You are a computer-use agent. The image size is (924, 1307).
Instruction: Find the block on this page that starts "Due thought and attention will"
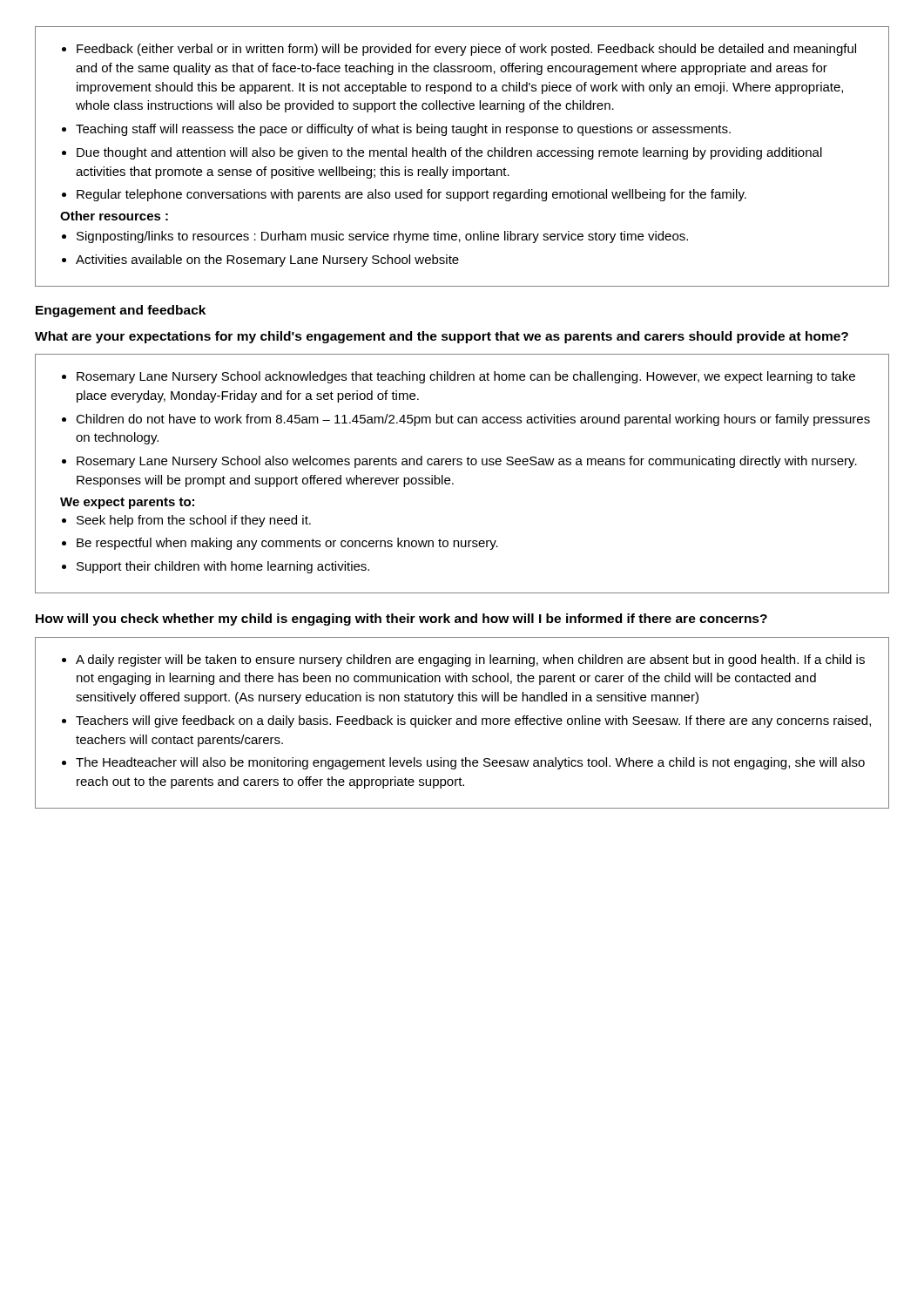[x=462, y=162]
